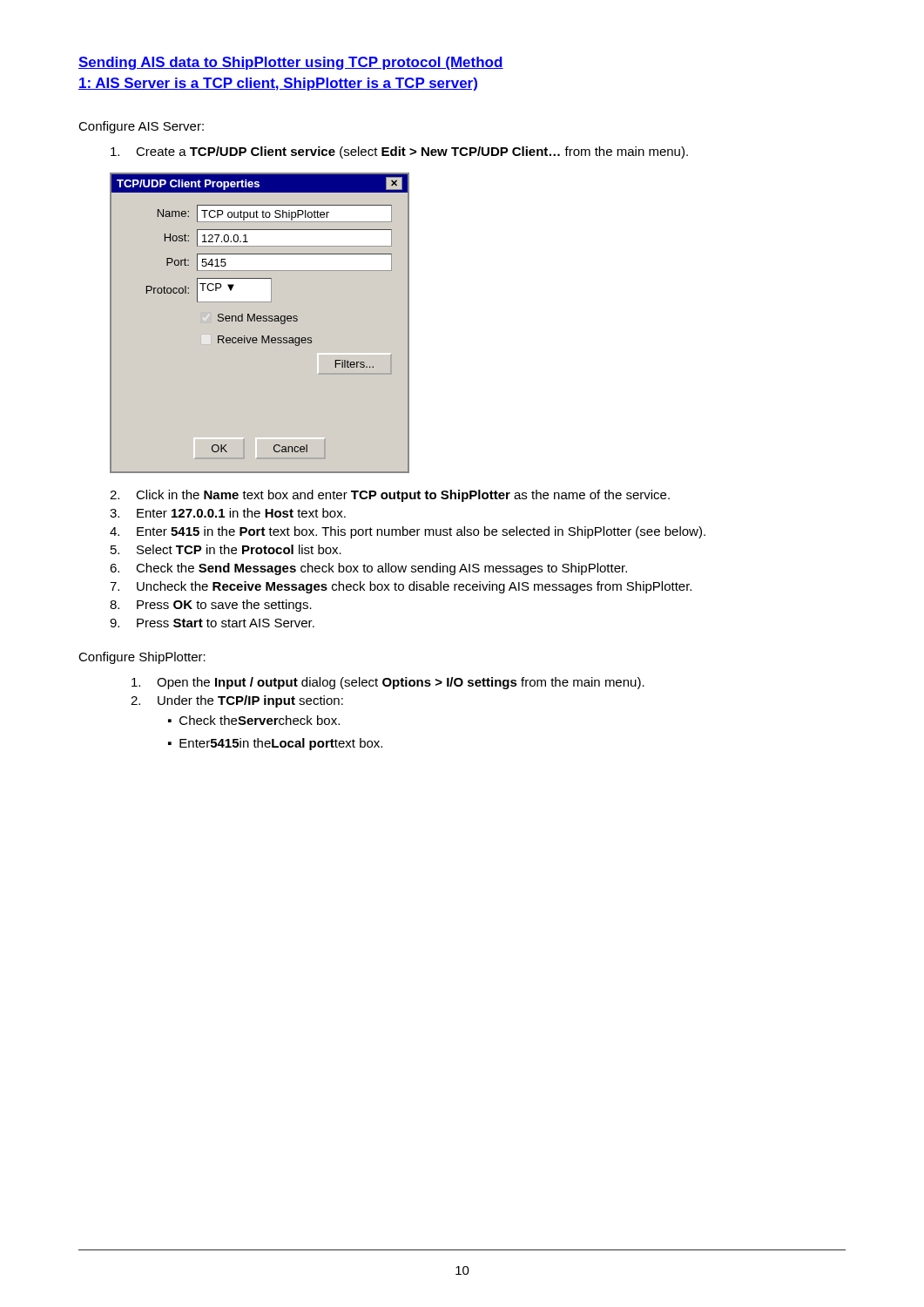Click on the passage starting "4. Enter 5415 in"
The height and width of the screenshot is (1307, 924).
point(478,531)
